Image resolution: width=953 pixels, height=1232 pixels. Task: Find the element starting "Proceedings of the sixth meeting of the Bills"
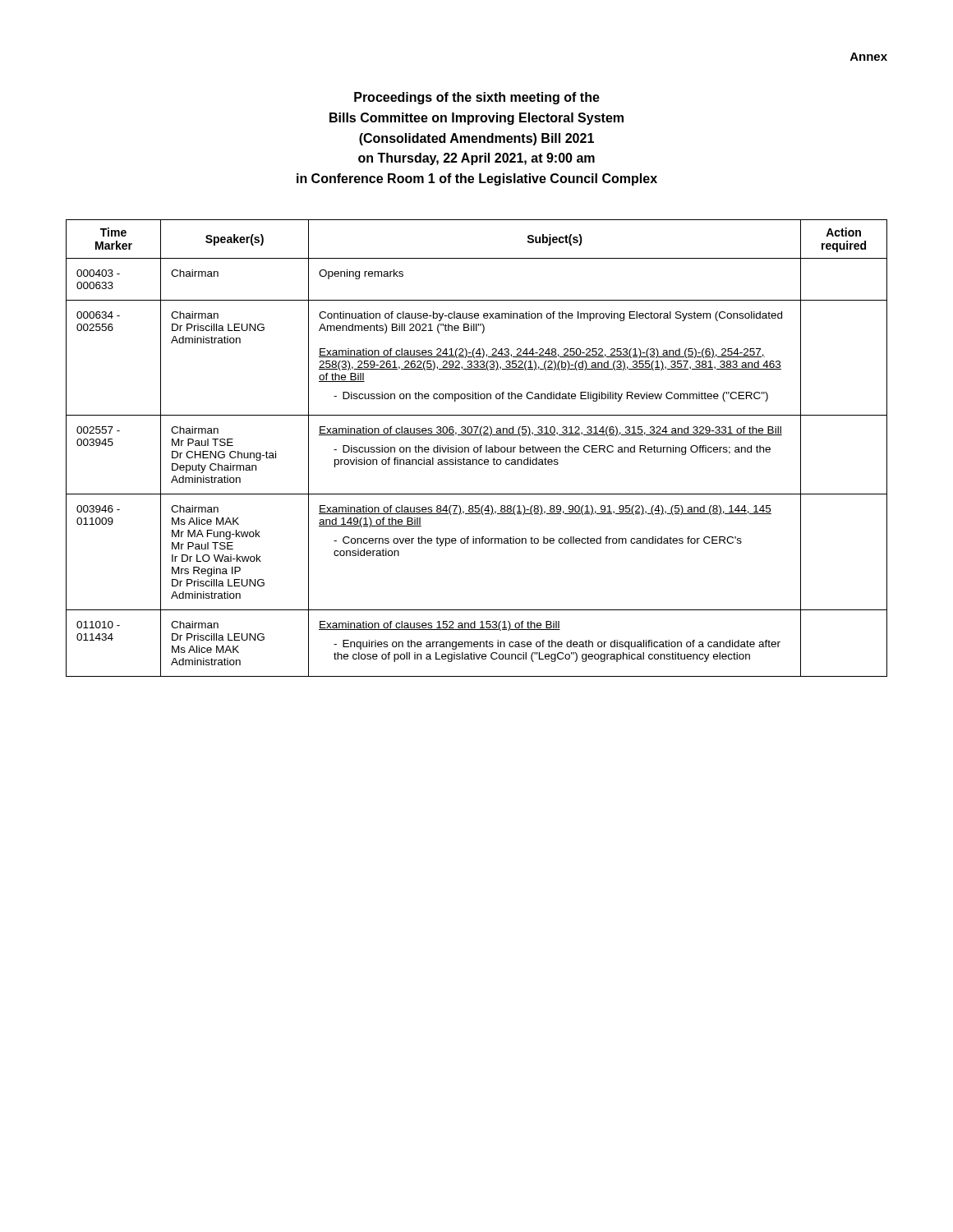[476, 139]
